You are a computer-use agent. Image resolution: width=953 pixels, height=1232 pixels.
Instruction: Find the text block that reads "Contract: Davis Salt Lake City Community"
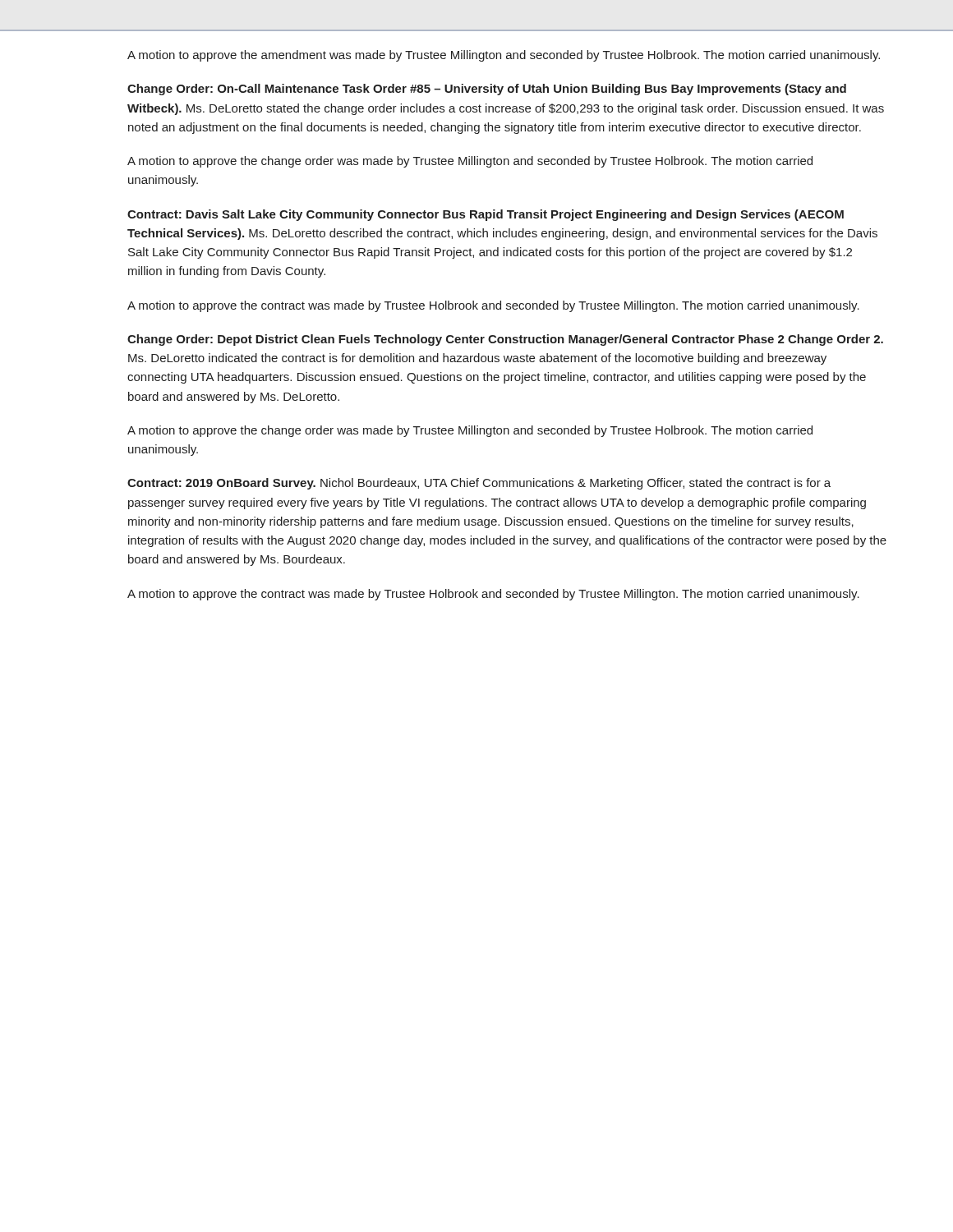(x=507, y=242)
